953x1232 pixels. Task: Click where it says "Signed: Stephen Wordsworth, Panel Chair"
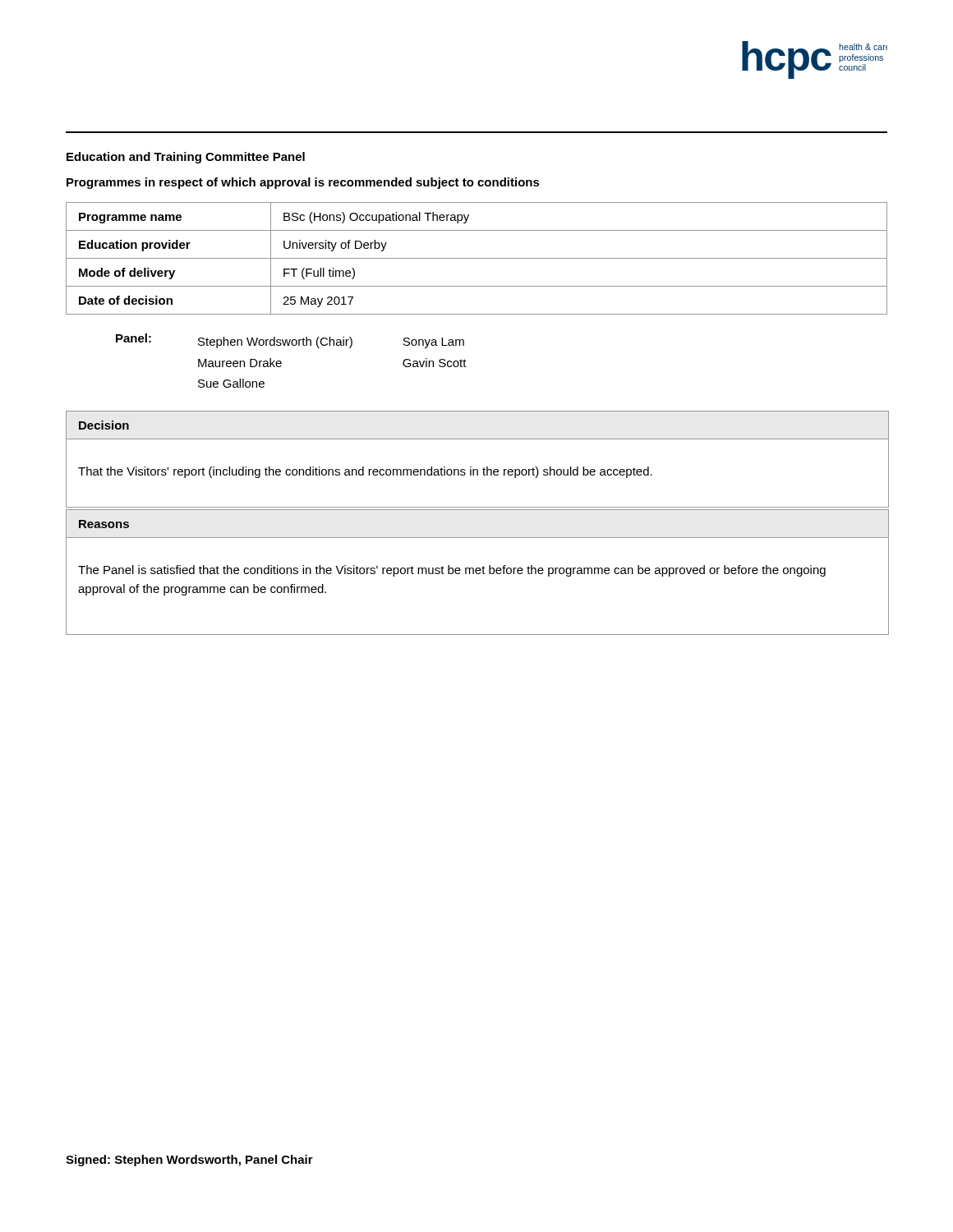tap(189, 1159)
